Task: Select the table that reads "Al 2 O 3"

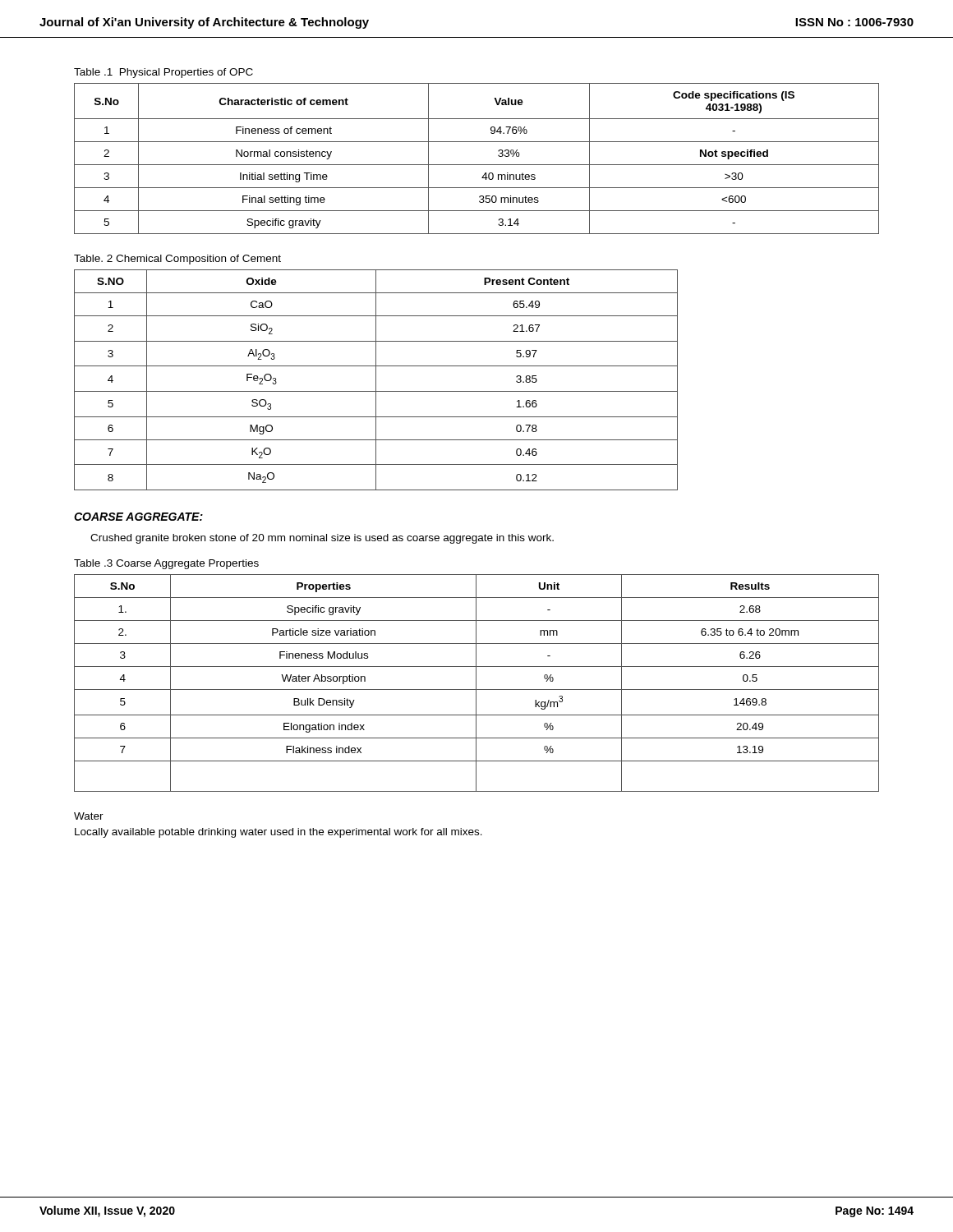Action: coord(476,380)
